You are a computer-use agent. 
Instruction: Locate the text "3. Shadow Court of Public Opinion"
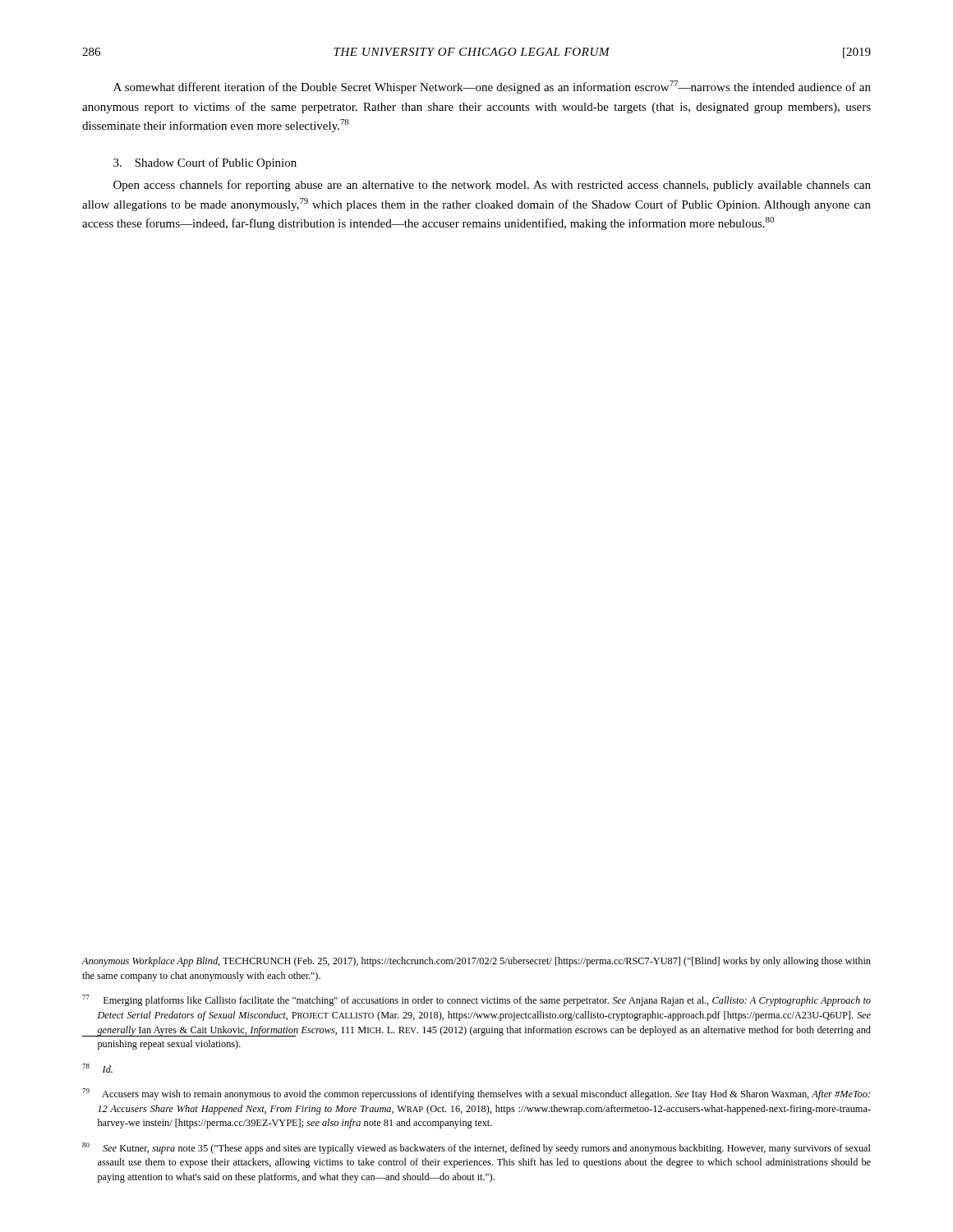(205, 163)
